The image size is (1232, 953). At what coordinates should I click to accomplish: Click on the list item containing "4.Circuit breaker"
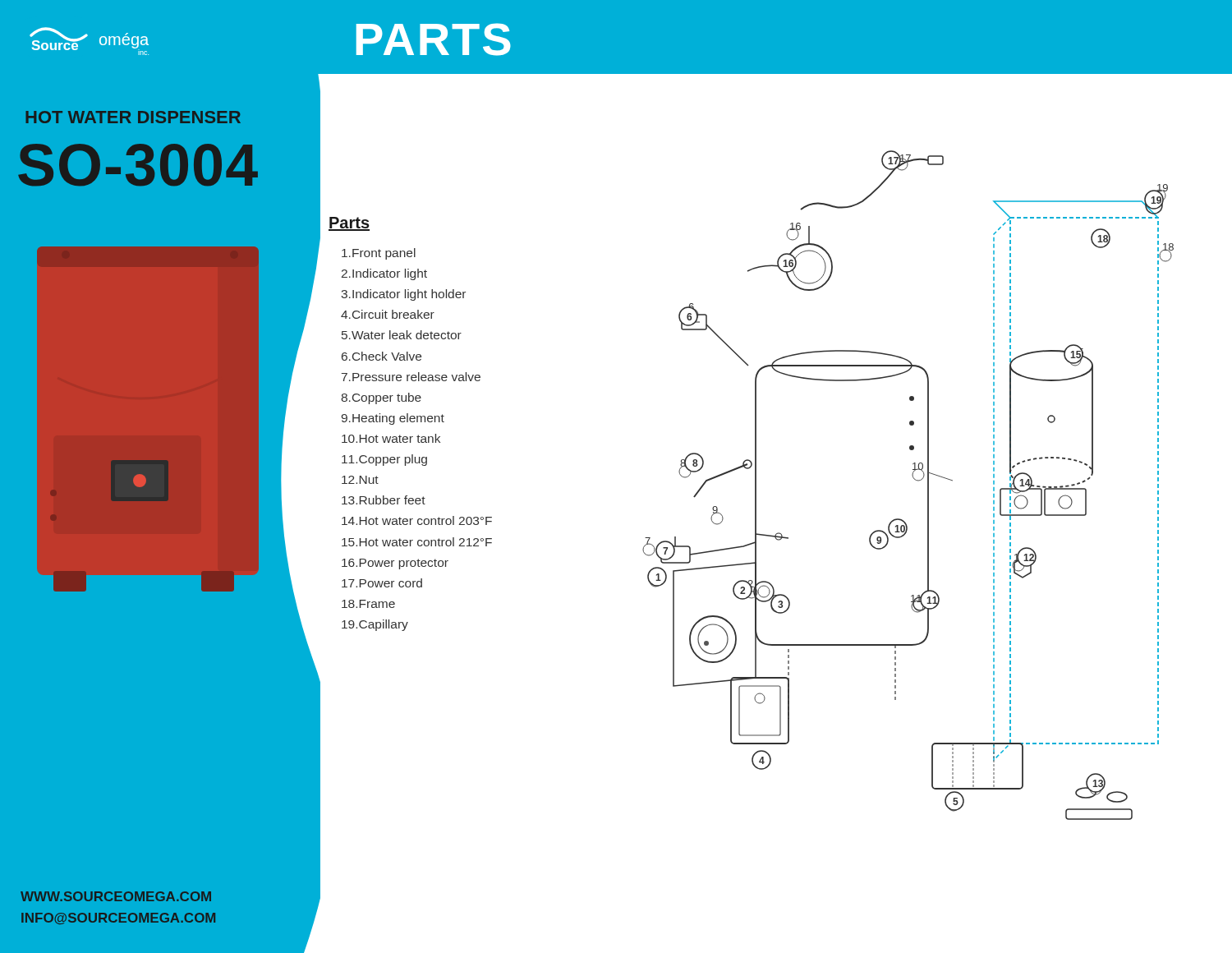[x=388, y=315]
